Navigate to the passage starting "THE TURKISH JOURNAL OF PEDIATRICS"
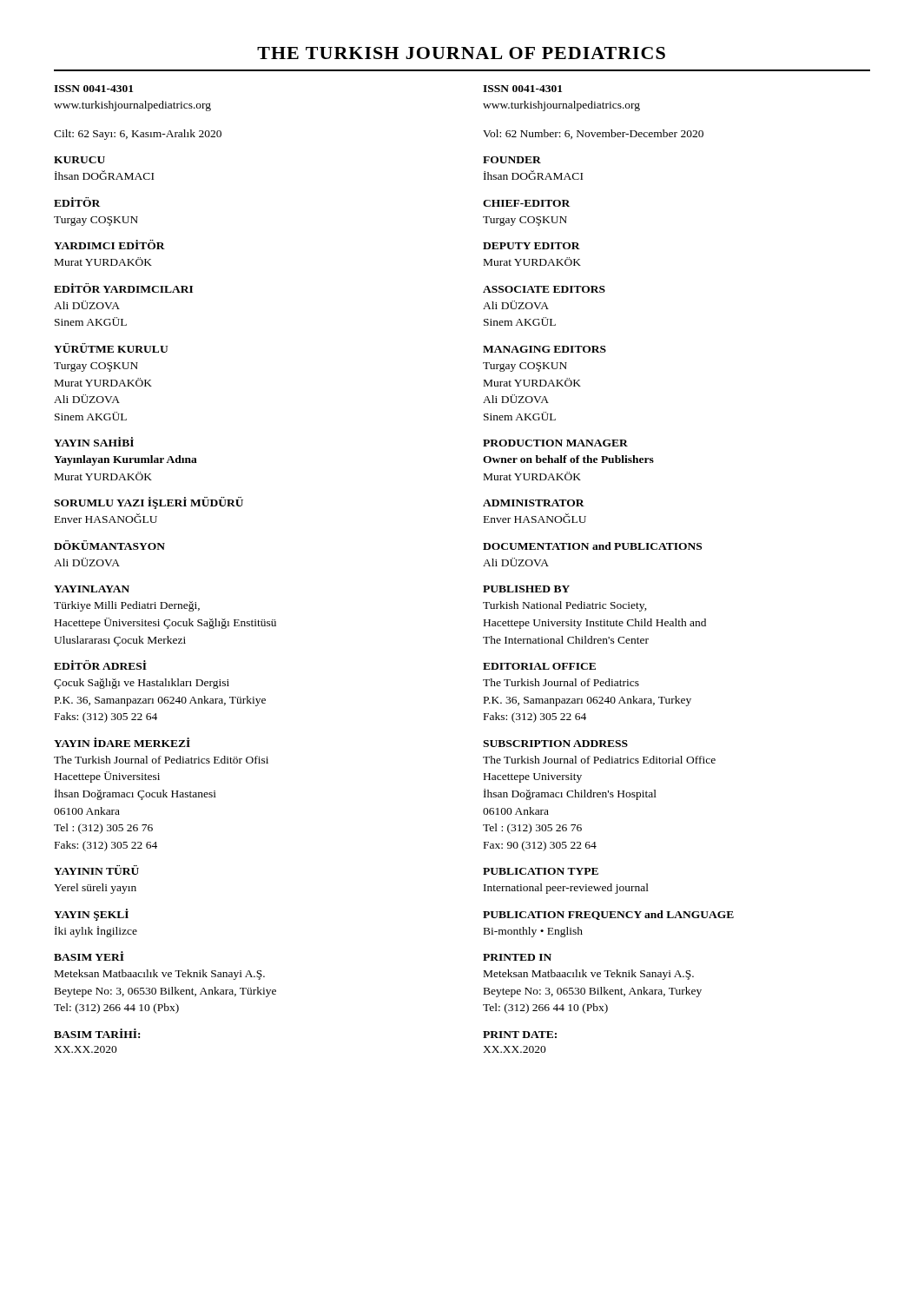 (462, 56)
